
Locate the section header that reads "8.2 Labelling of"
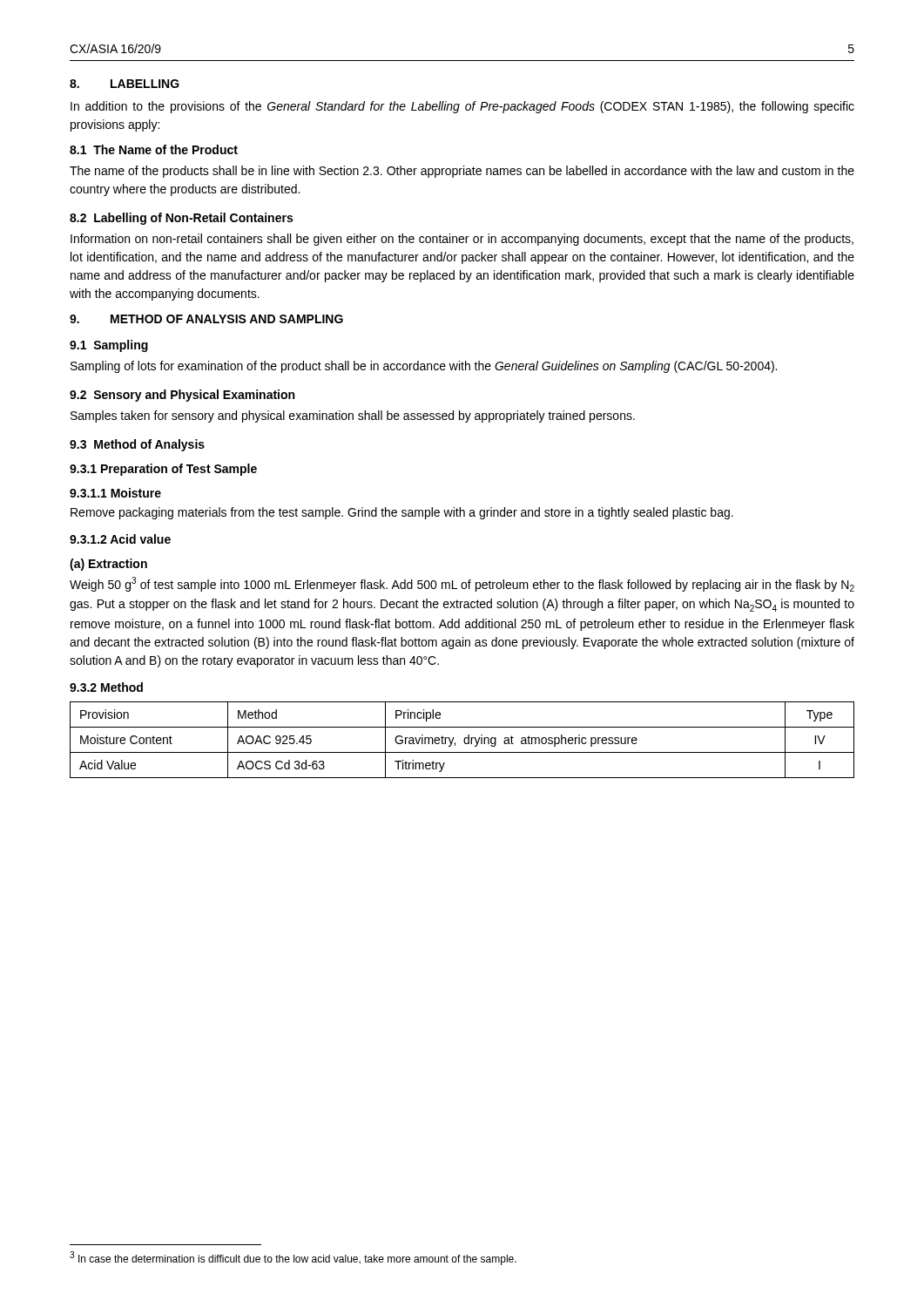pos(181,219)
